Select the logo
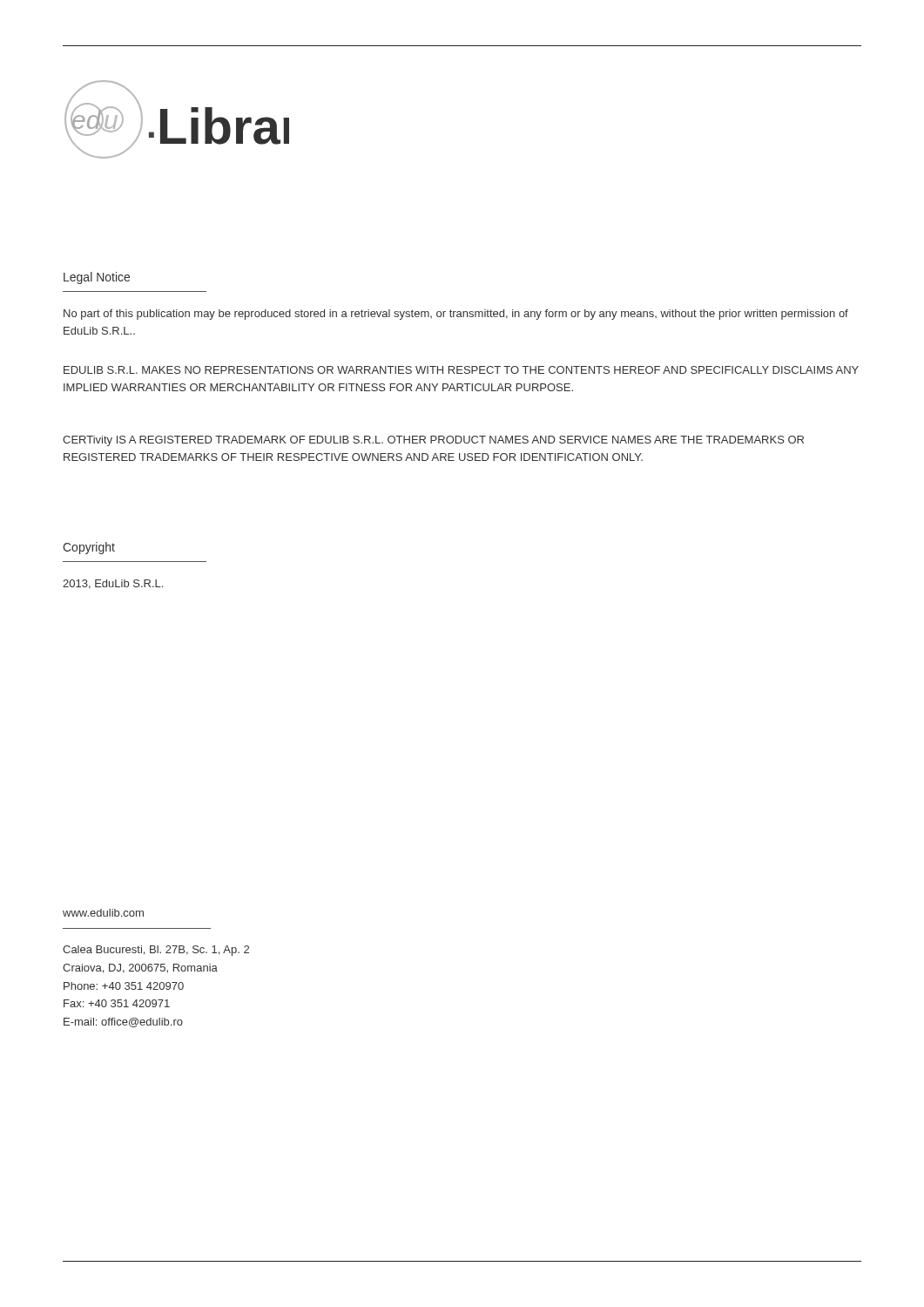Viewport: 924px width, 1307px height. [x=176, y=120]
